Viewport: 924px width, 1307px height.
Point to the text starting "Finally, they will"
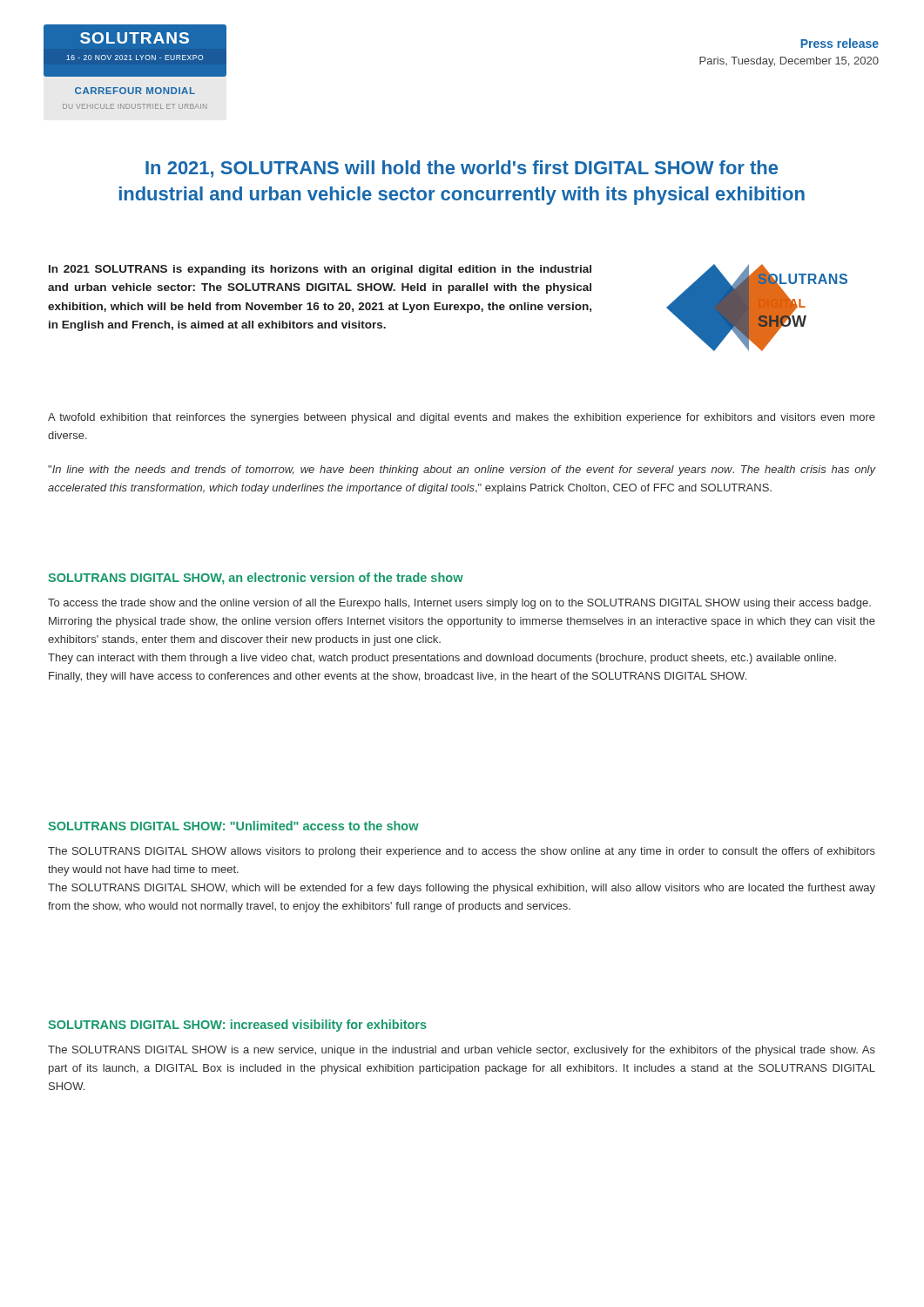pyautogui.click(x=398, y=676)
